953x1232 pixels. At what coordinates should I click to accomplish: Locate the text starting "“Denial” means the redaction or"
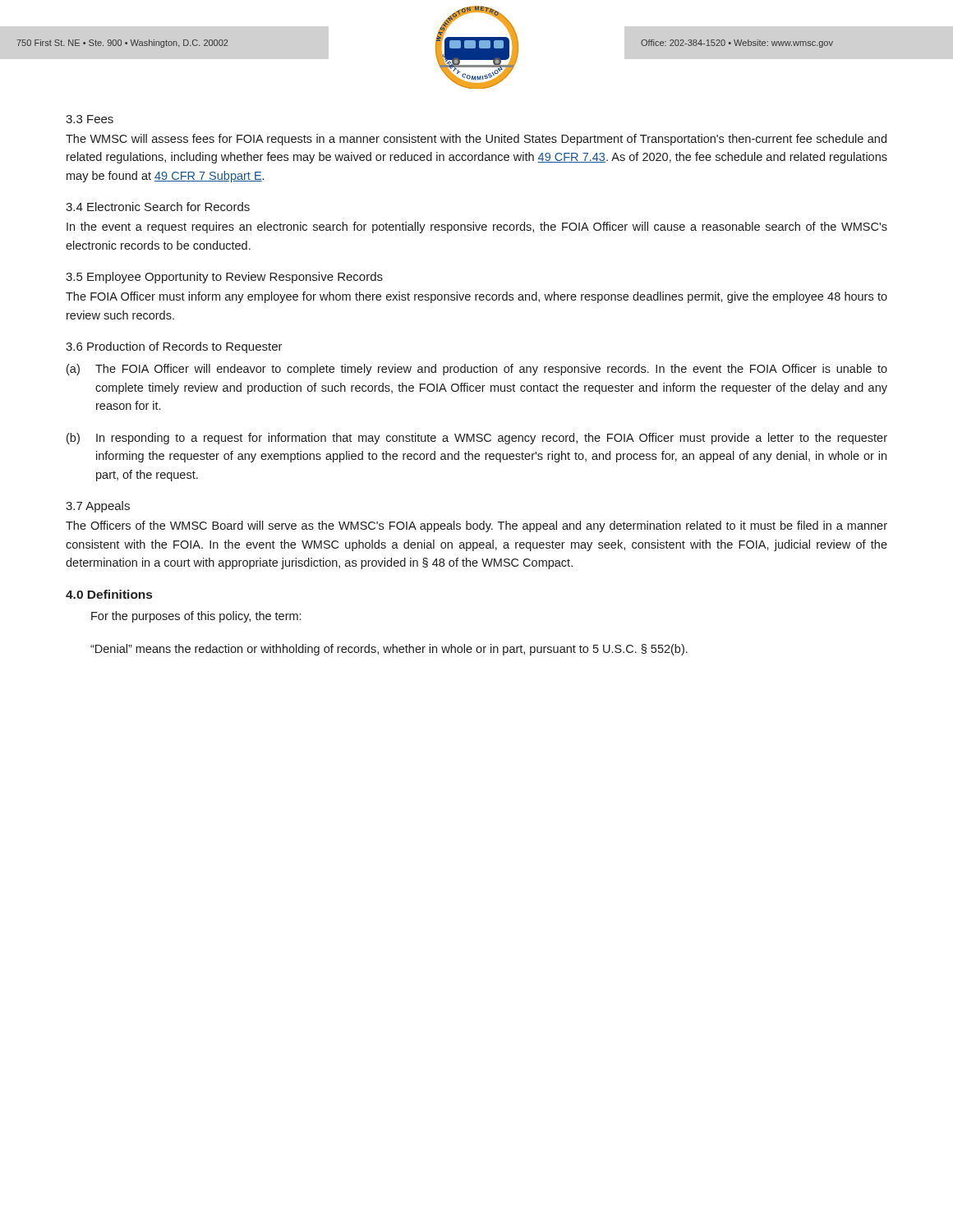[x=389, y=649]
